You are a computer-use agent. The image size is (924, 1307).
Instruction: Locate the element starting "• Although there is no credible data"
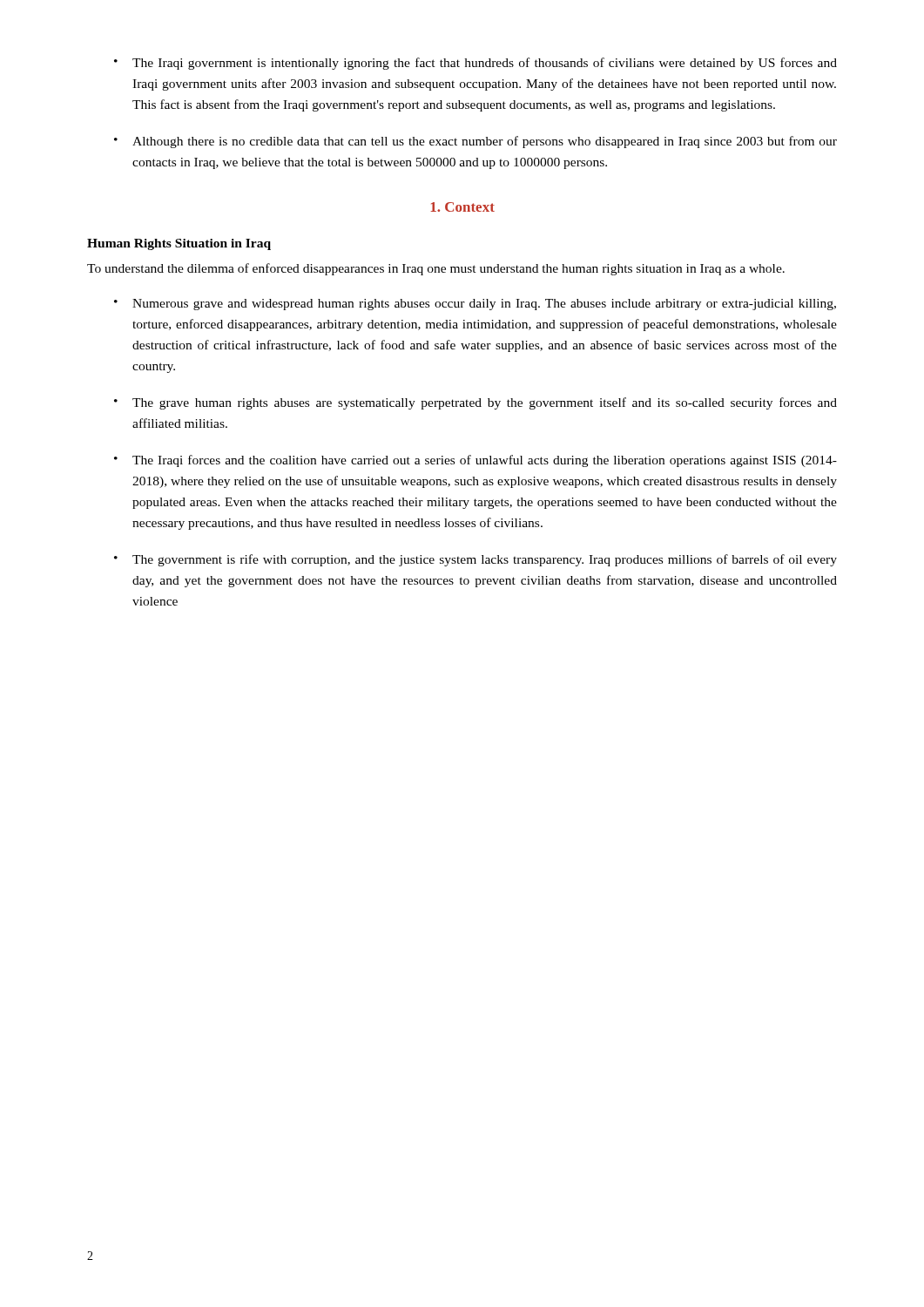475,152
